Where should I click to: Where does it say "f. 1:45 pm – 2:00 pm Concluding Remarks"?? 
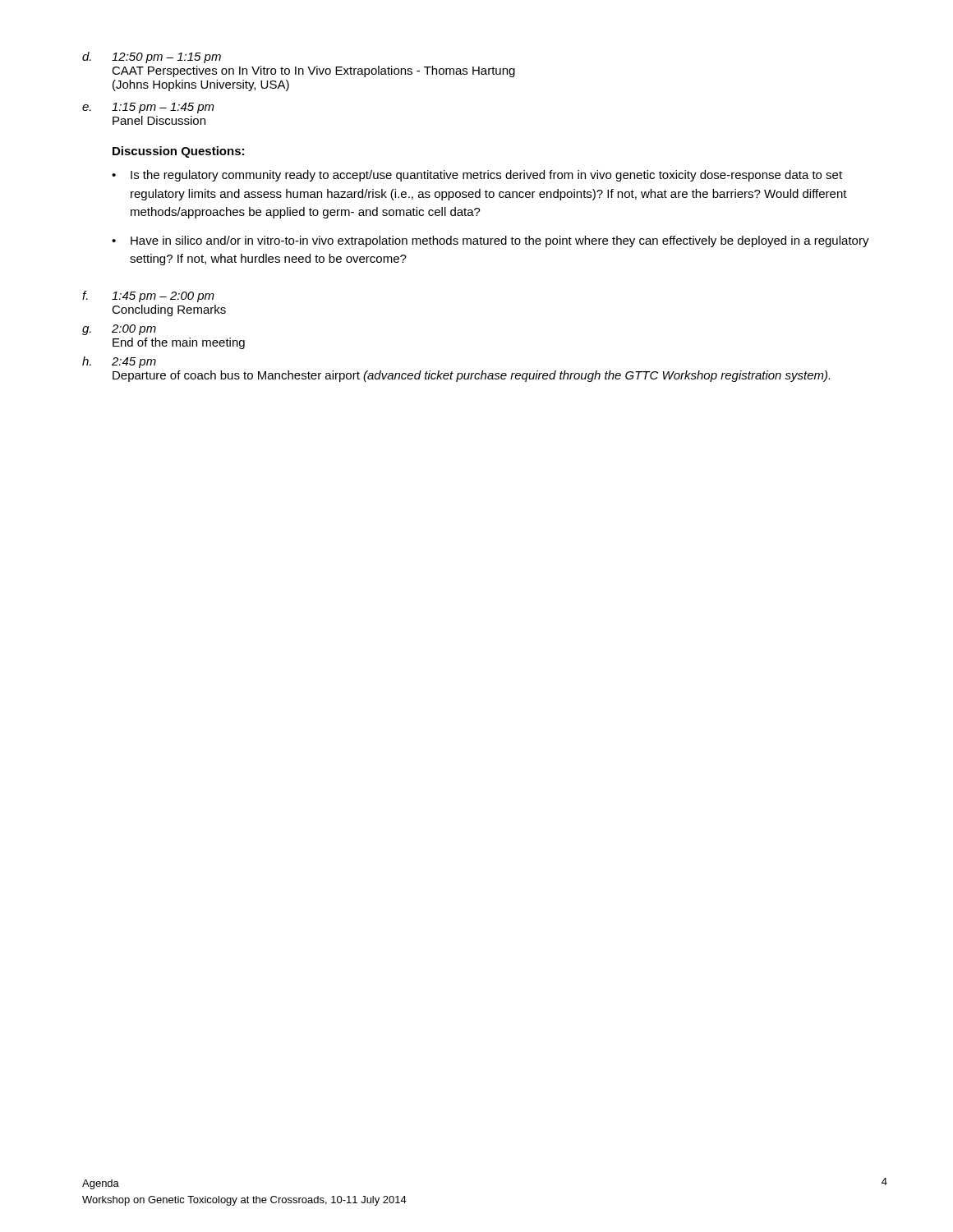(148, 297)
